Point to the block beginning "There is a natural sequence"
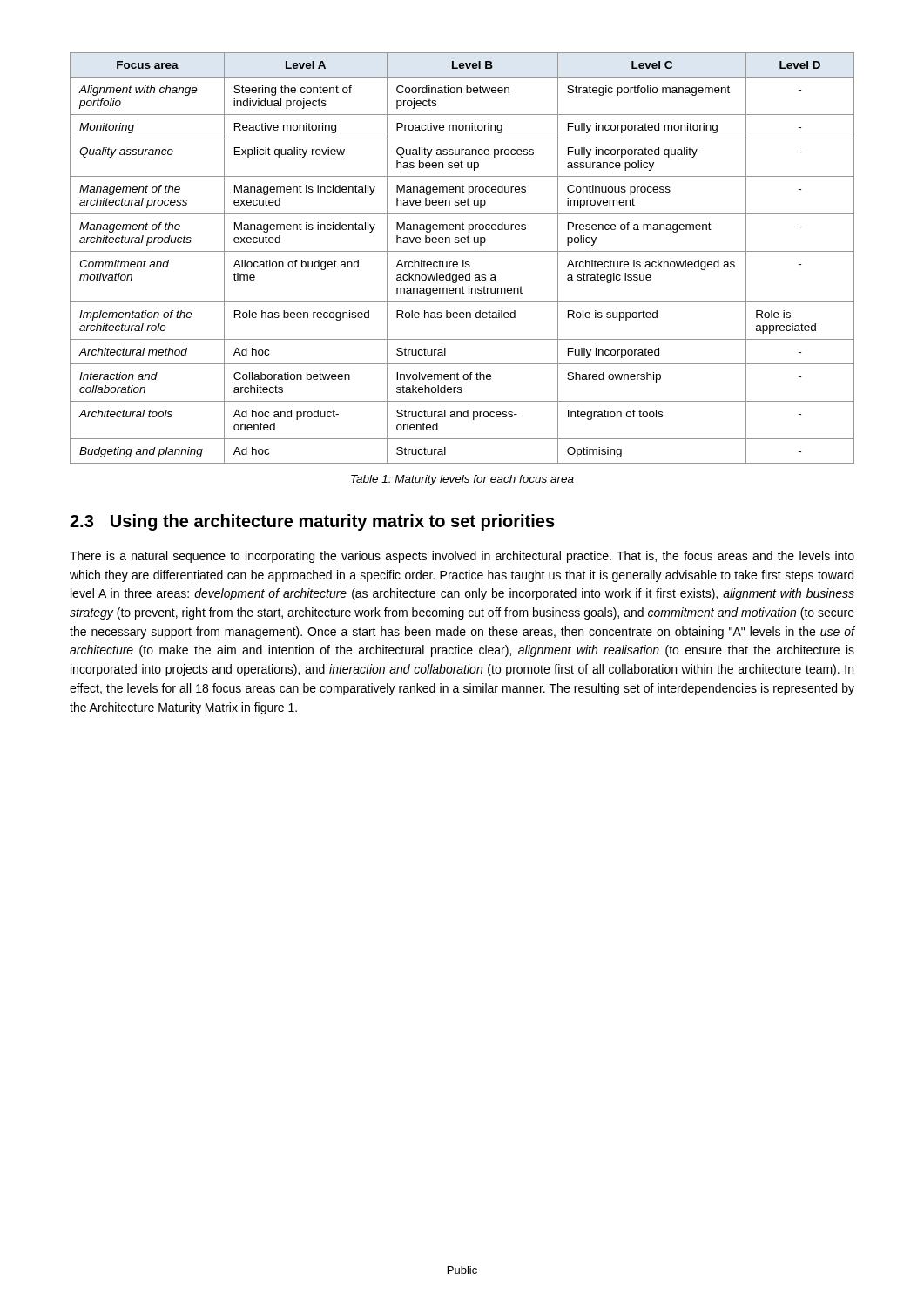 462,631
